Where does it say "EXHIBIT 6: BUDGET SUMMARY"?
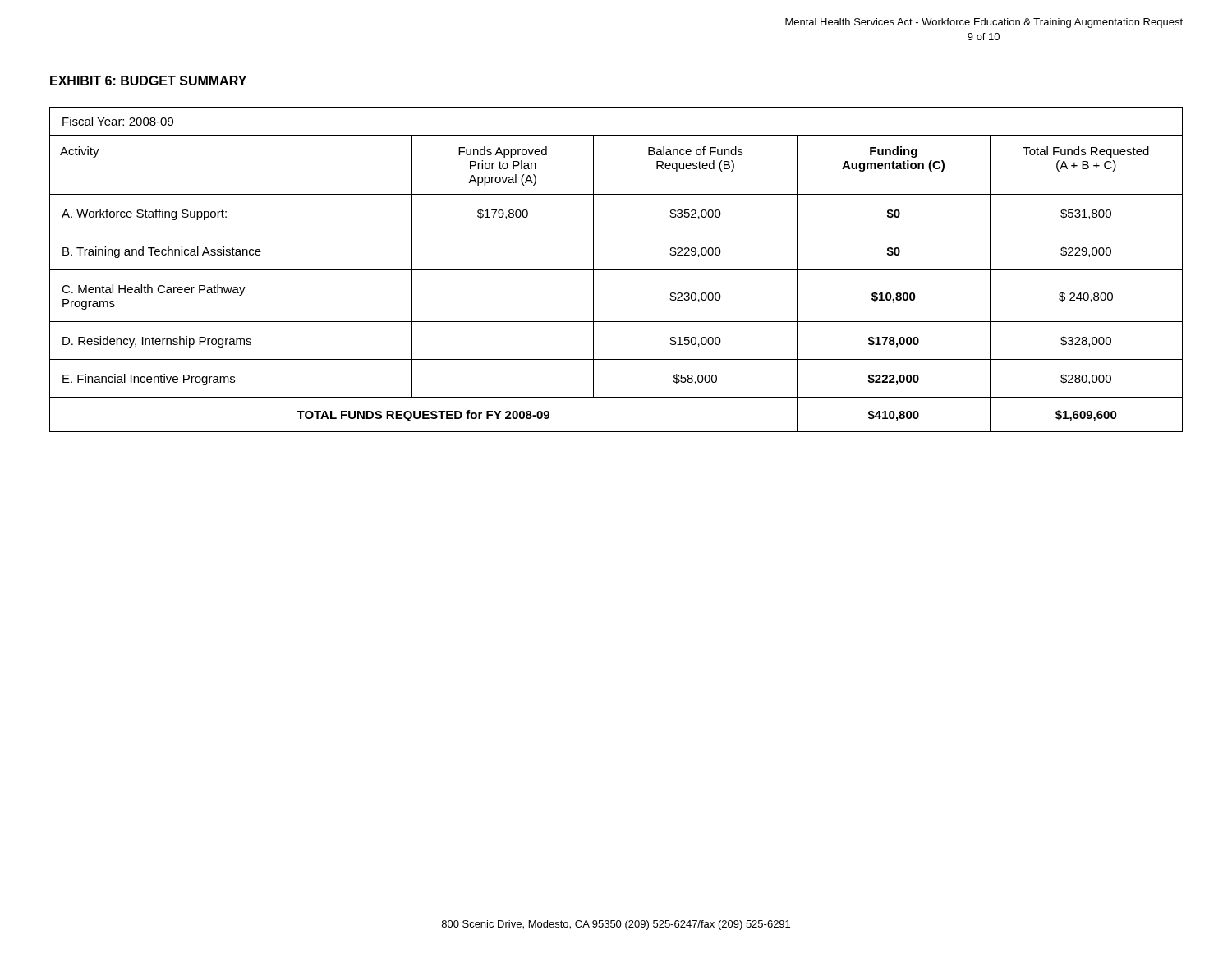 click(148, 81)
